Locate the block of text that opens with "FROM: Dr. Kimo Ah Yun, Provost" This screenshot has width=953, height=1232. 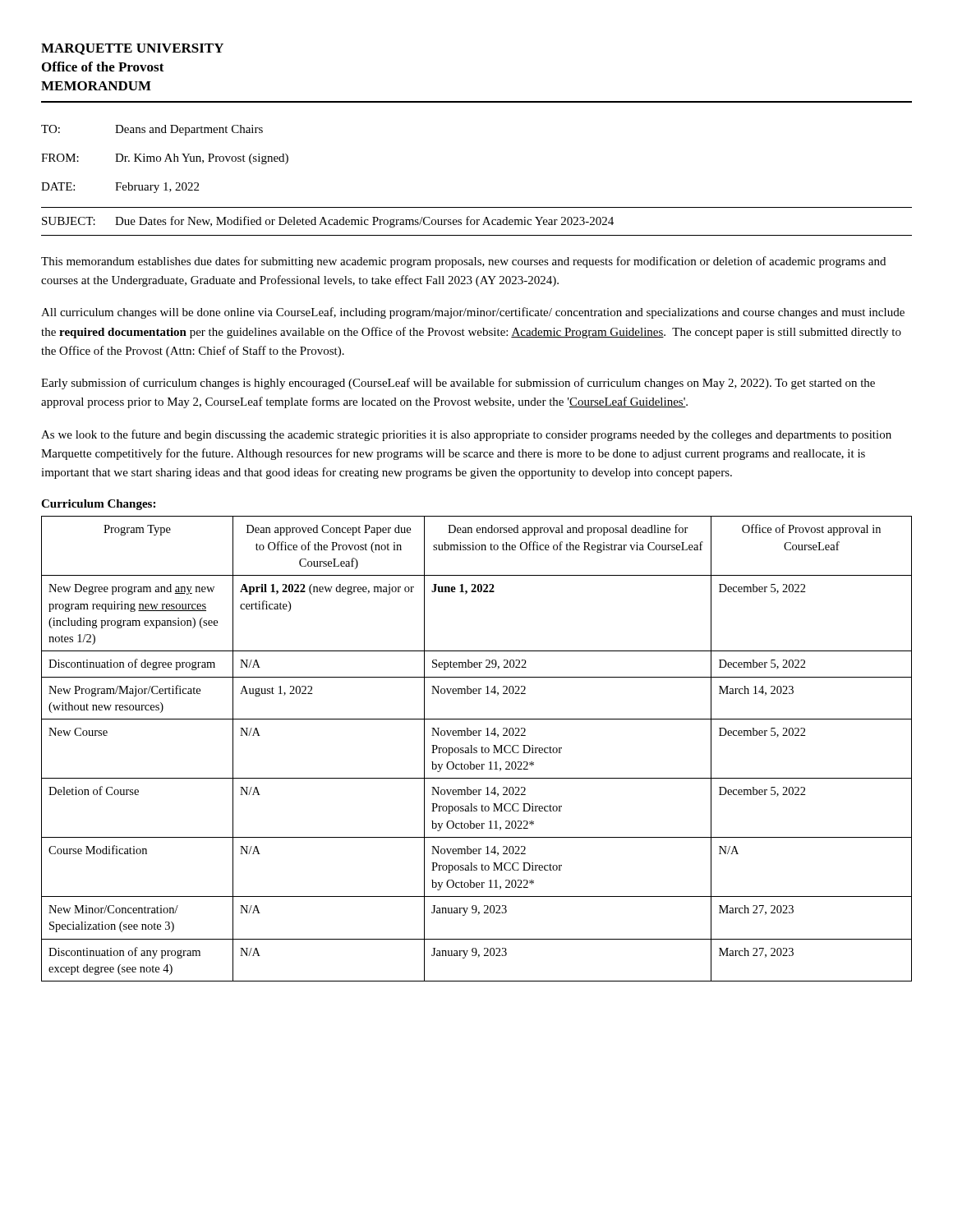165,159
